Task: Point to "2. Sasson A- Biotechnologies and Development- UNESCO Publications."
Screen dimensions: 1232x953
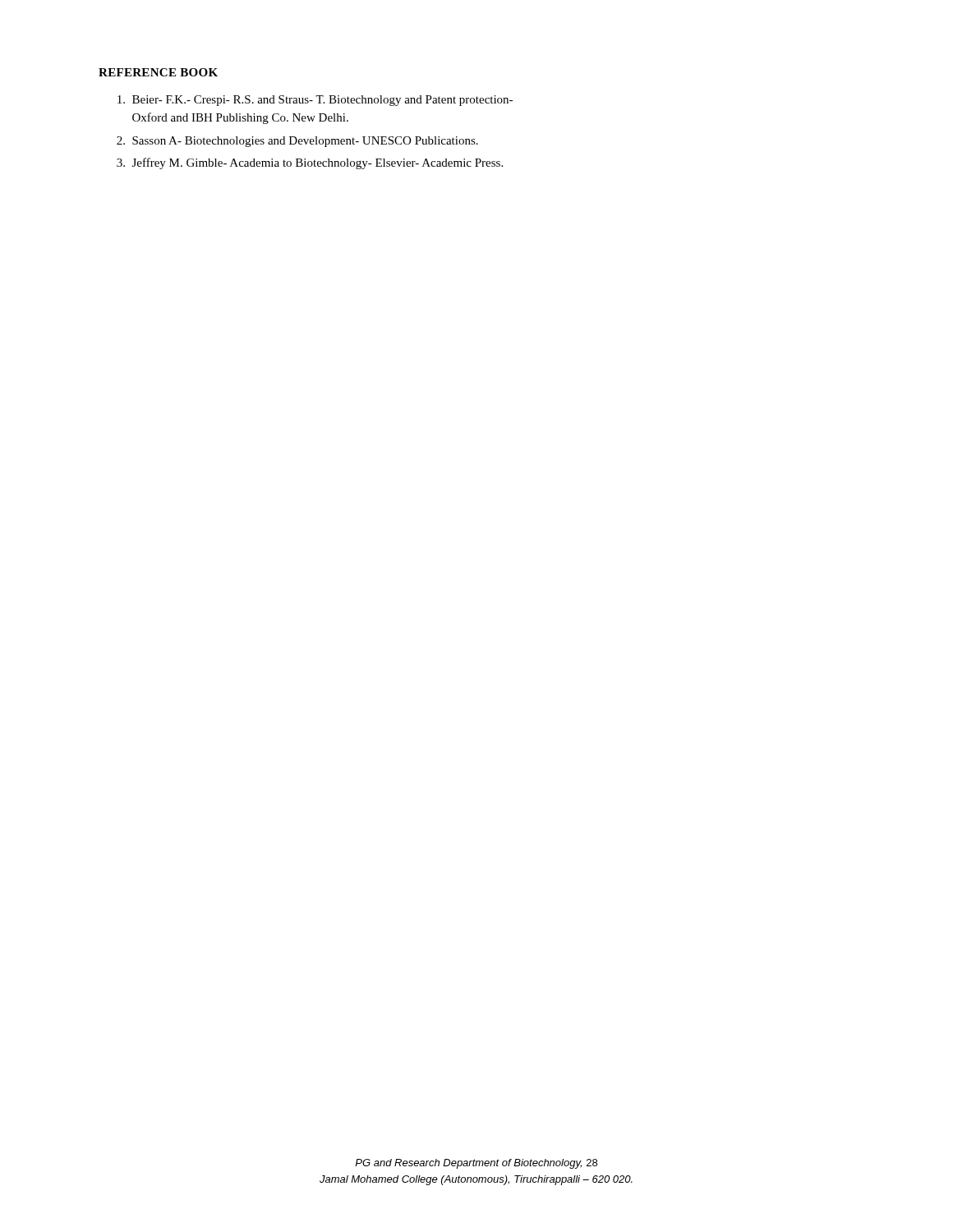Action: [485, 141]
